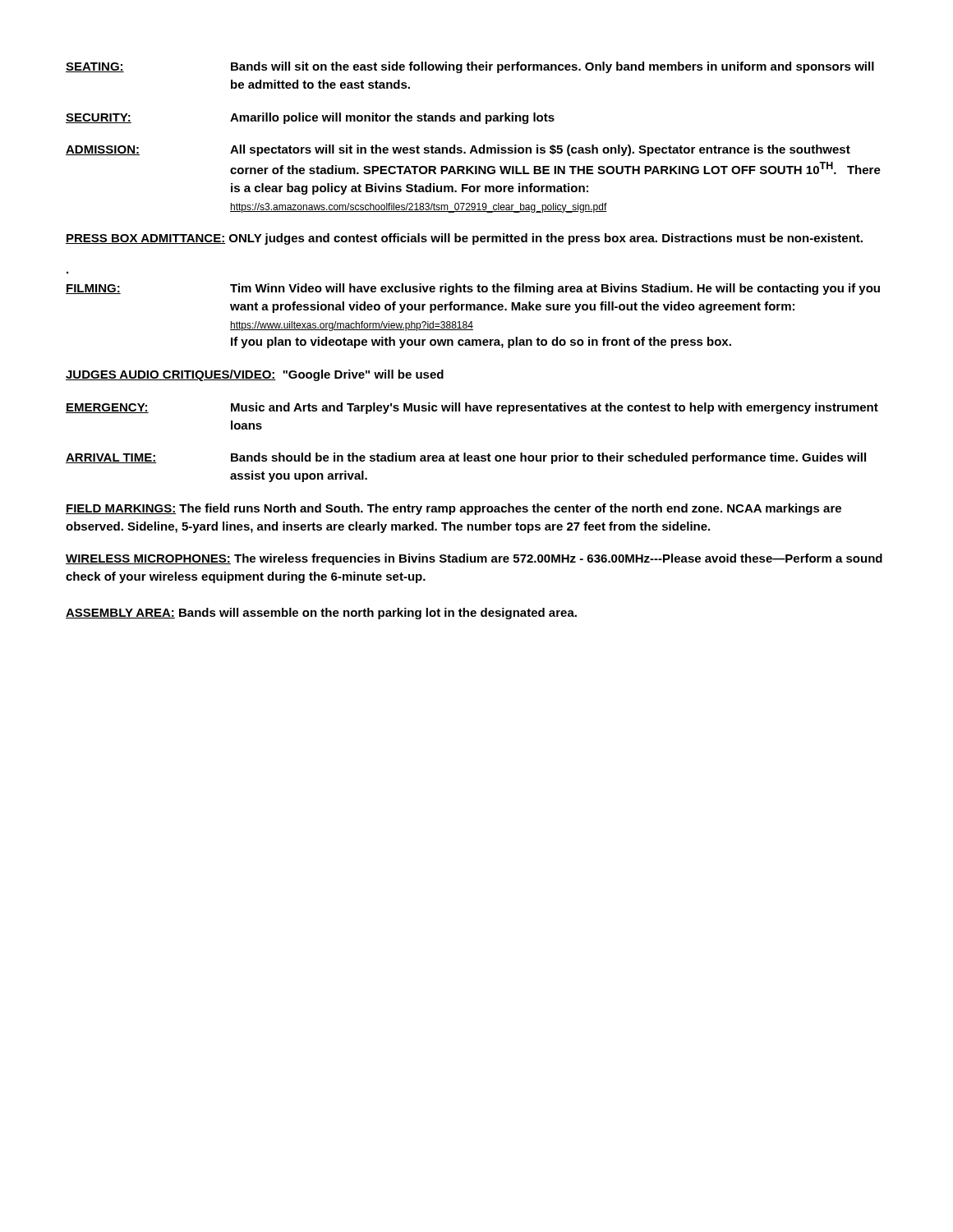Image resolution: width=953 pixels, height=1232 pixels.
Task: Click on the region starting "SECURITY: Amarillo police will monitor the"
Action: (x=476, y=117)
